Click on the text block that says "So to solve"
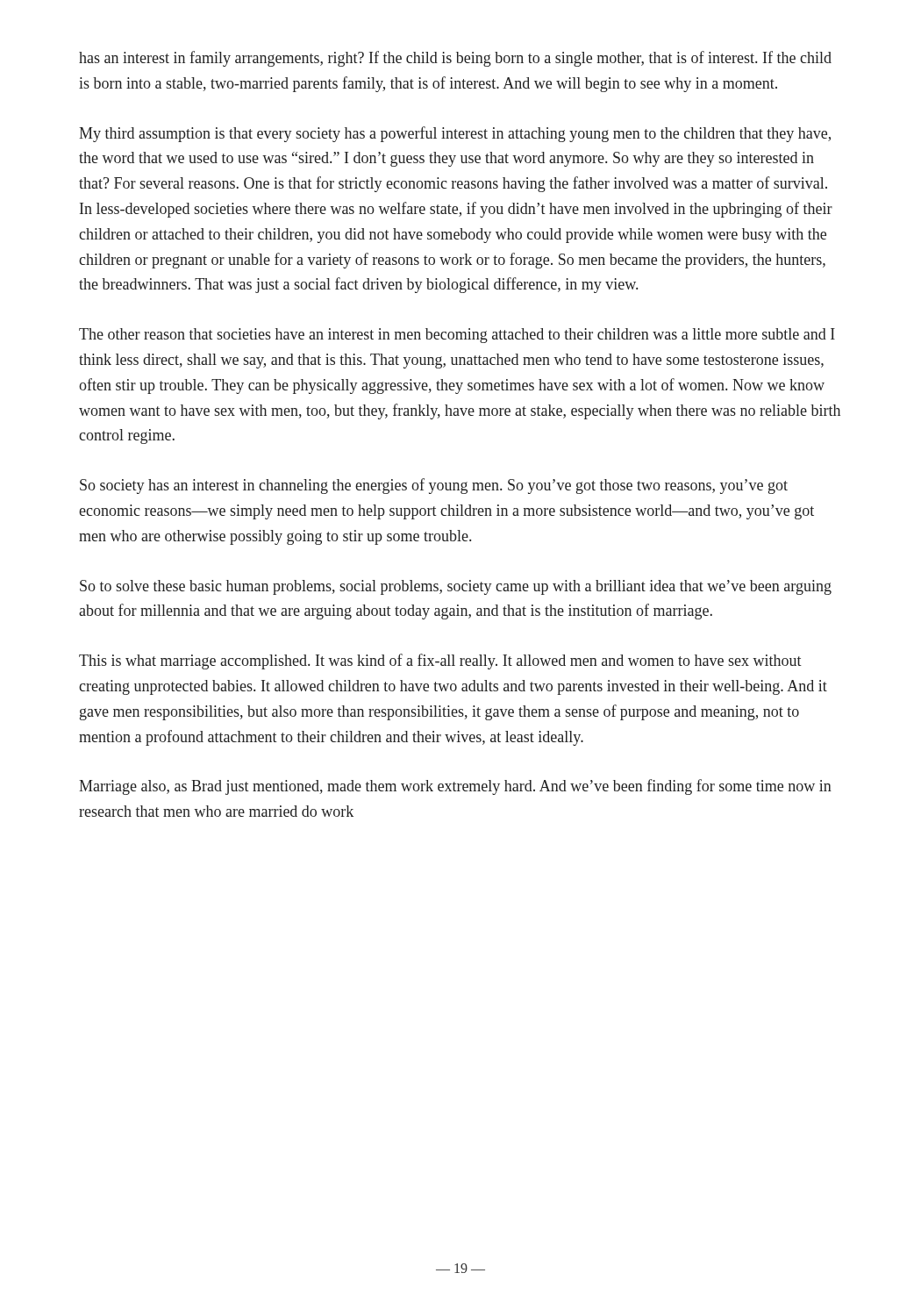Image resolution: width=921 pixels, height=1316 pixels. click(x=455, y=598)
